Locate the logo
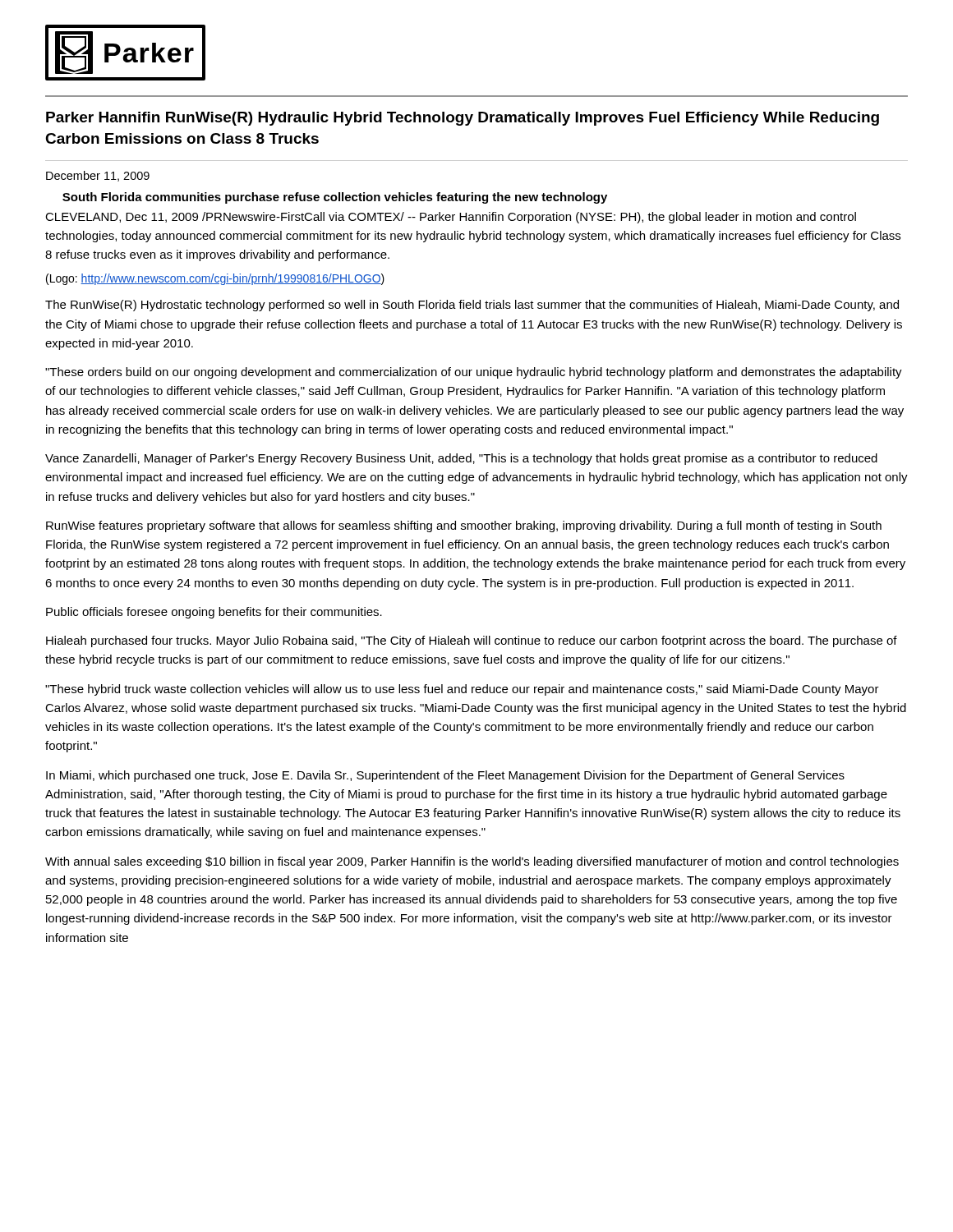Image resolution: width=953 pixels, height=1232 pixels. [476, 53]
